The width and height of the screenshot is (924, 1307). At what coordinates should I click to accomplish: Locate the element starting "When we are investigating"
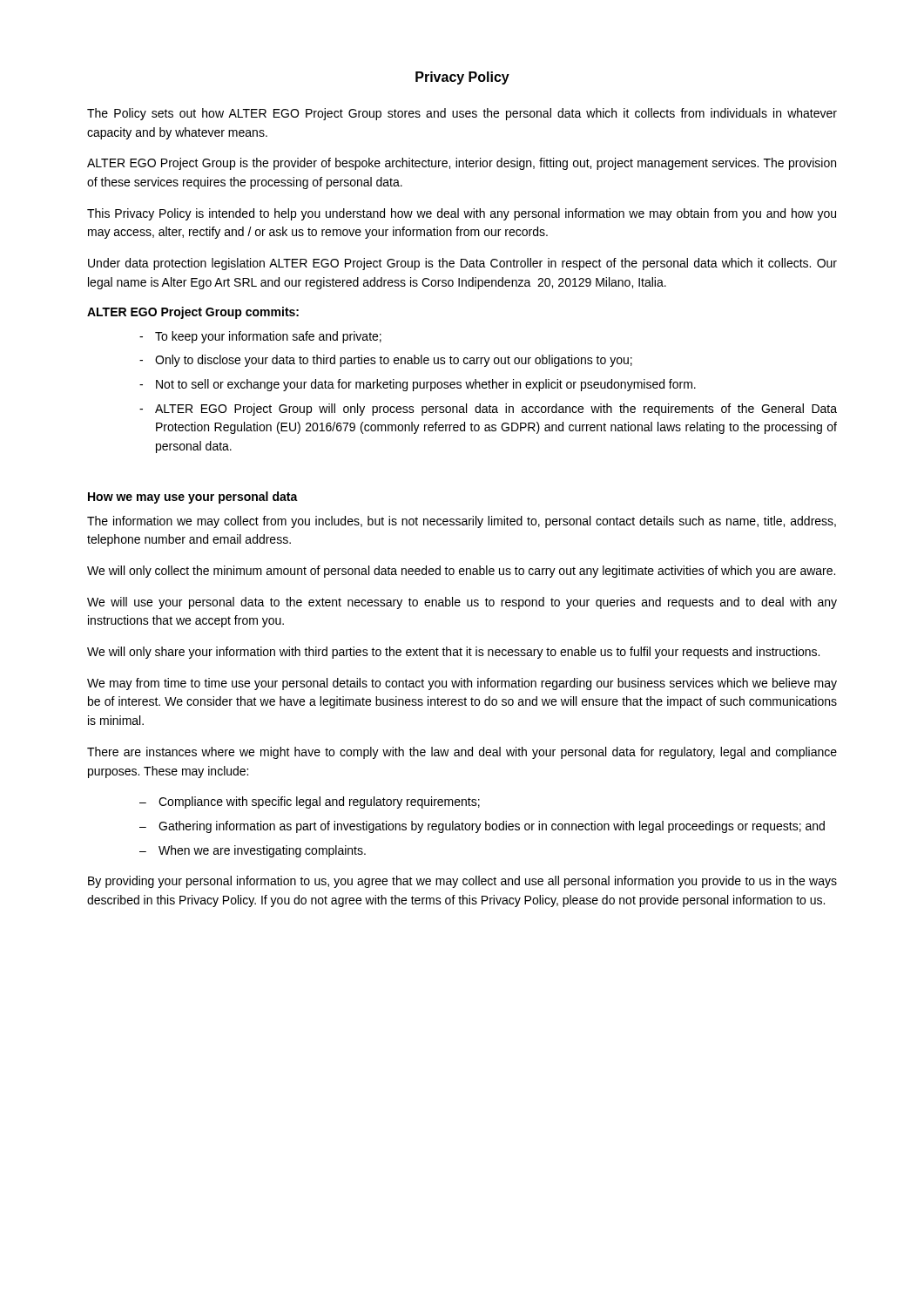coord(263,850)
